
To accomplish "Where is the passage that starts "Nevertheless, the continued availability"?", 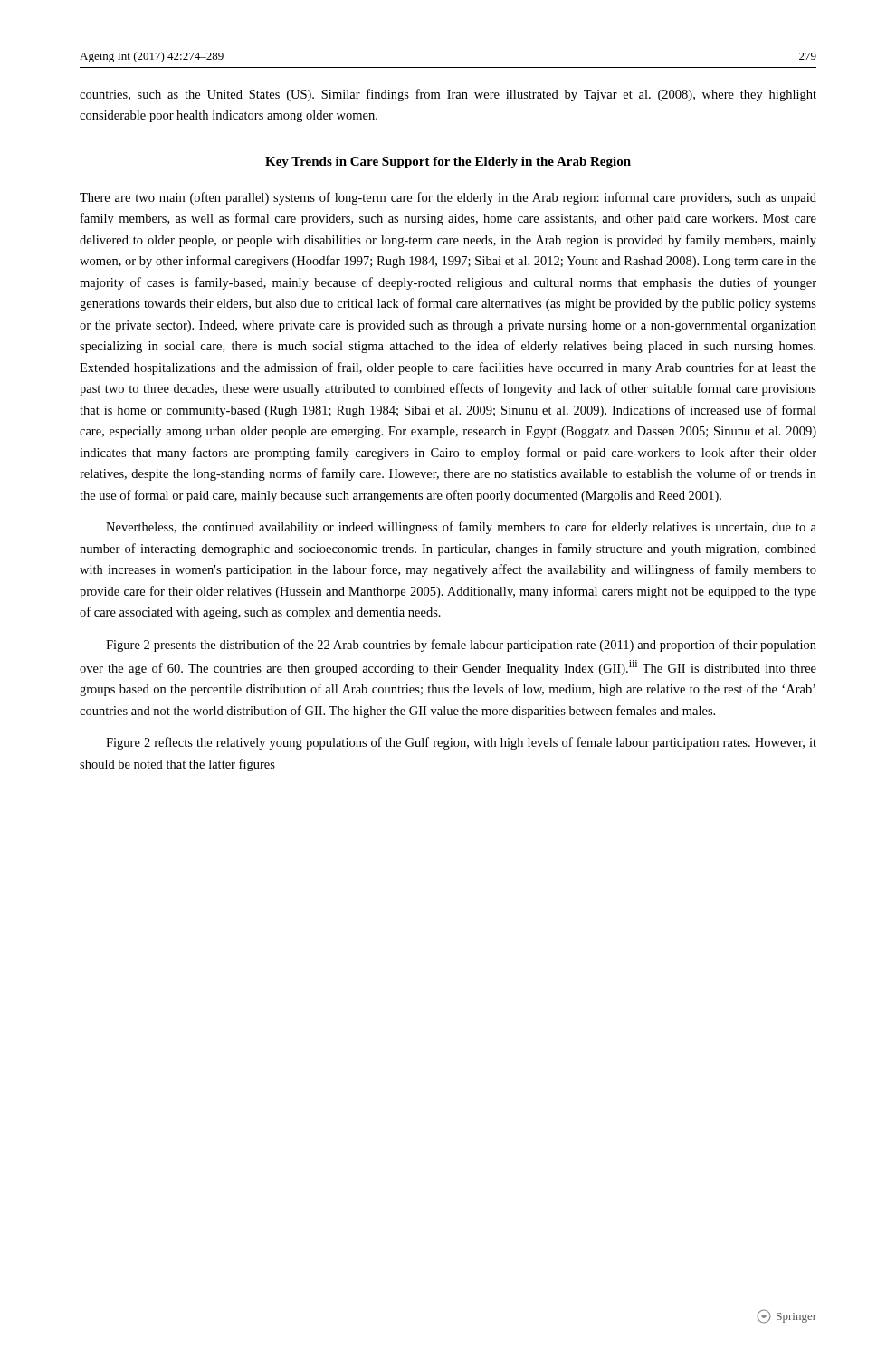I will click(448, 570).
